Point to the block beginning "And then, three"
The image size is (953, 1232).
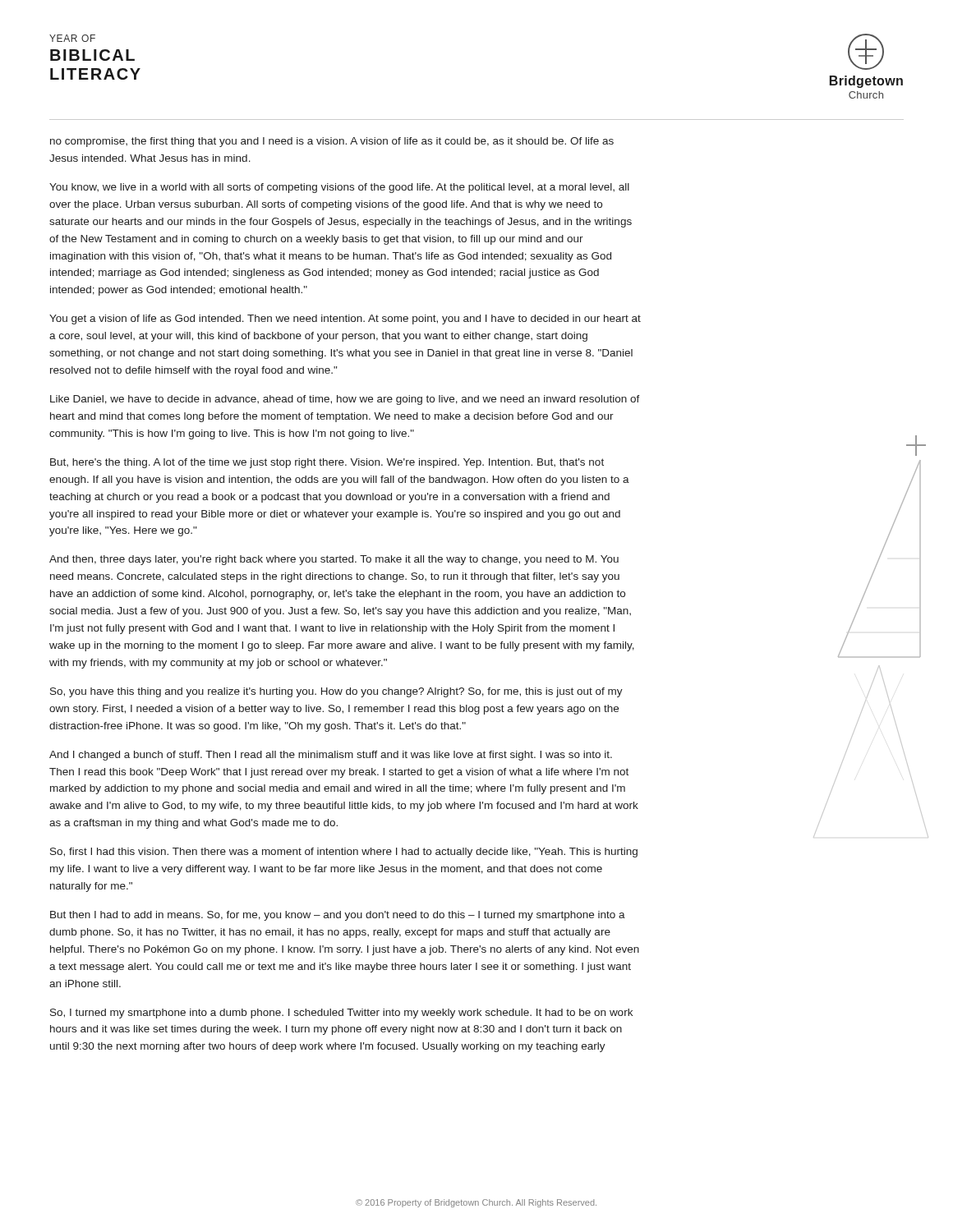342,611
